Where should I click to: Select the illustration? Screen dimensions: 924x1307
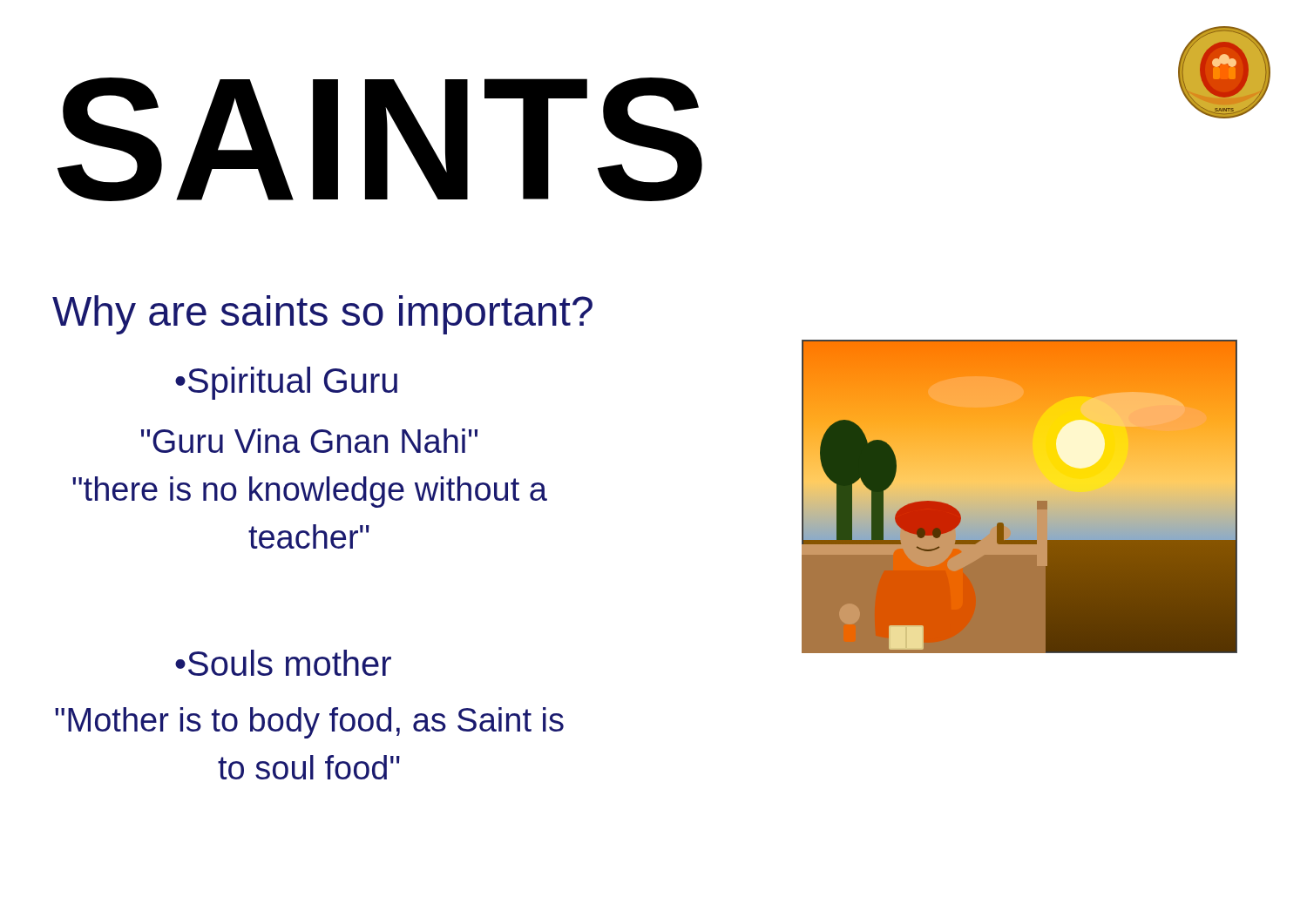click(x=1019, y=496)
